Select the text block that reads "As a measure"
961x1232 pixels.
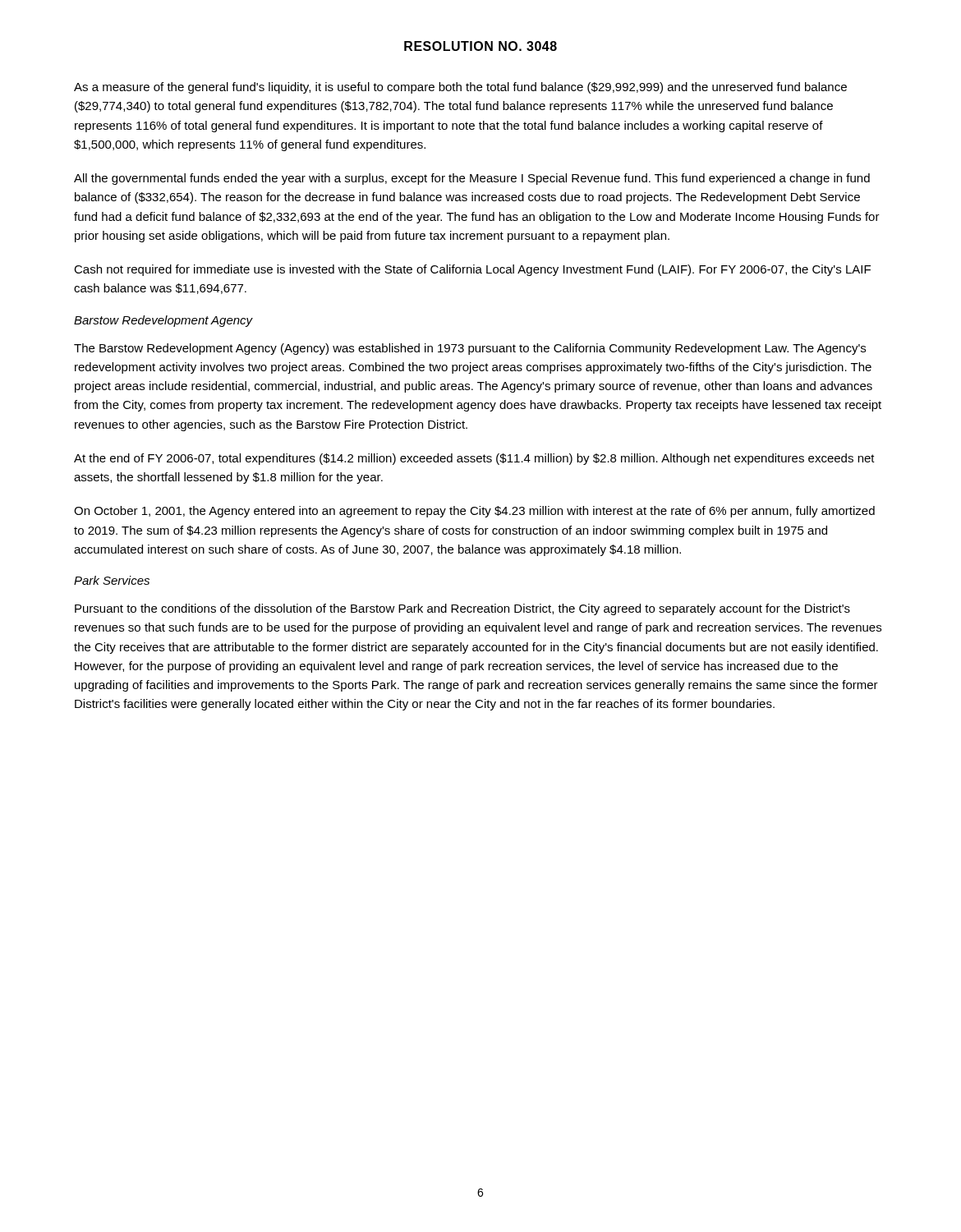coord(461,115)
